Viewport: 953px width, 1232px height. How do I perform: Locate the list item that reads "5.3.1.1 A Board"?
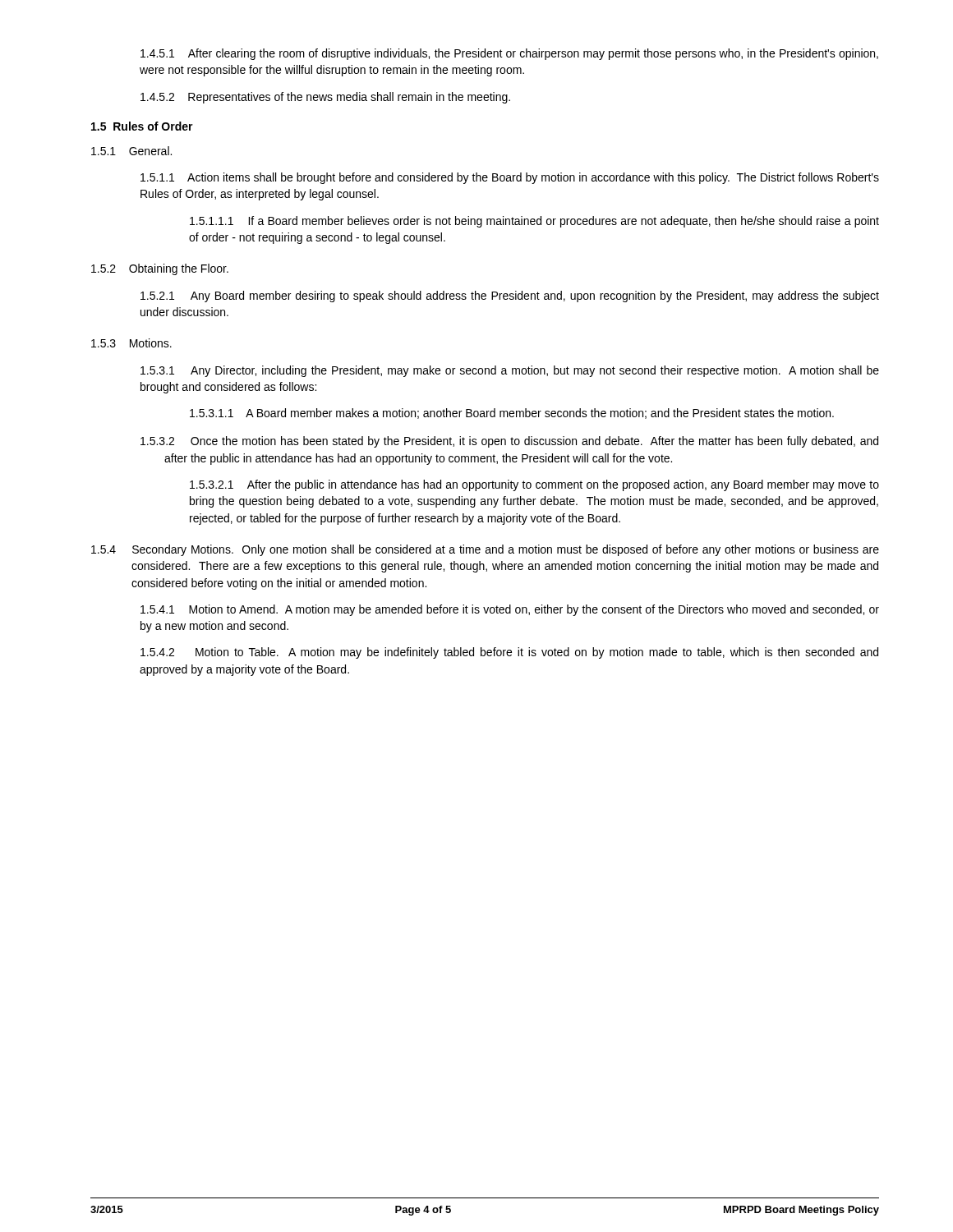click(512, 413)
